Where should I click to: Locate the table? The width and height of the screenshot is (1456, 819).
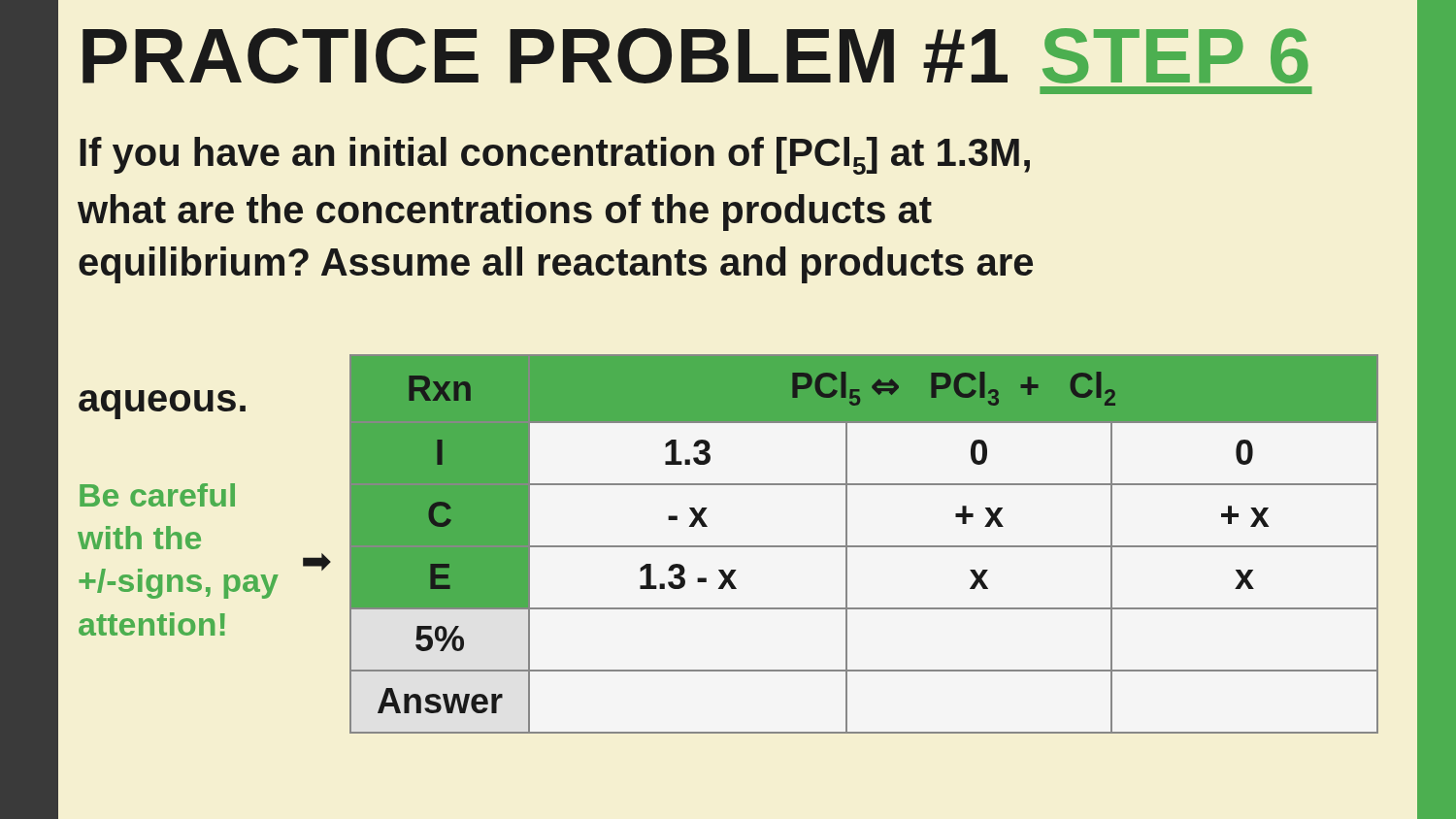(x=864, y=544)
